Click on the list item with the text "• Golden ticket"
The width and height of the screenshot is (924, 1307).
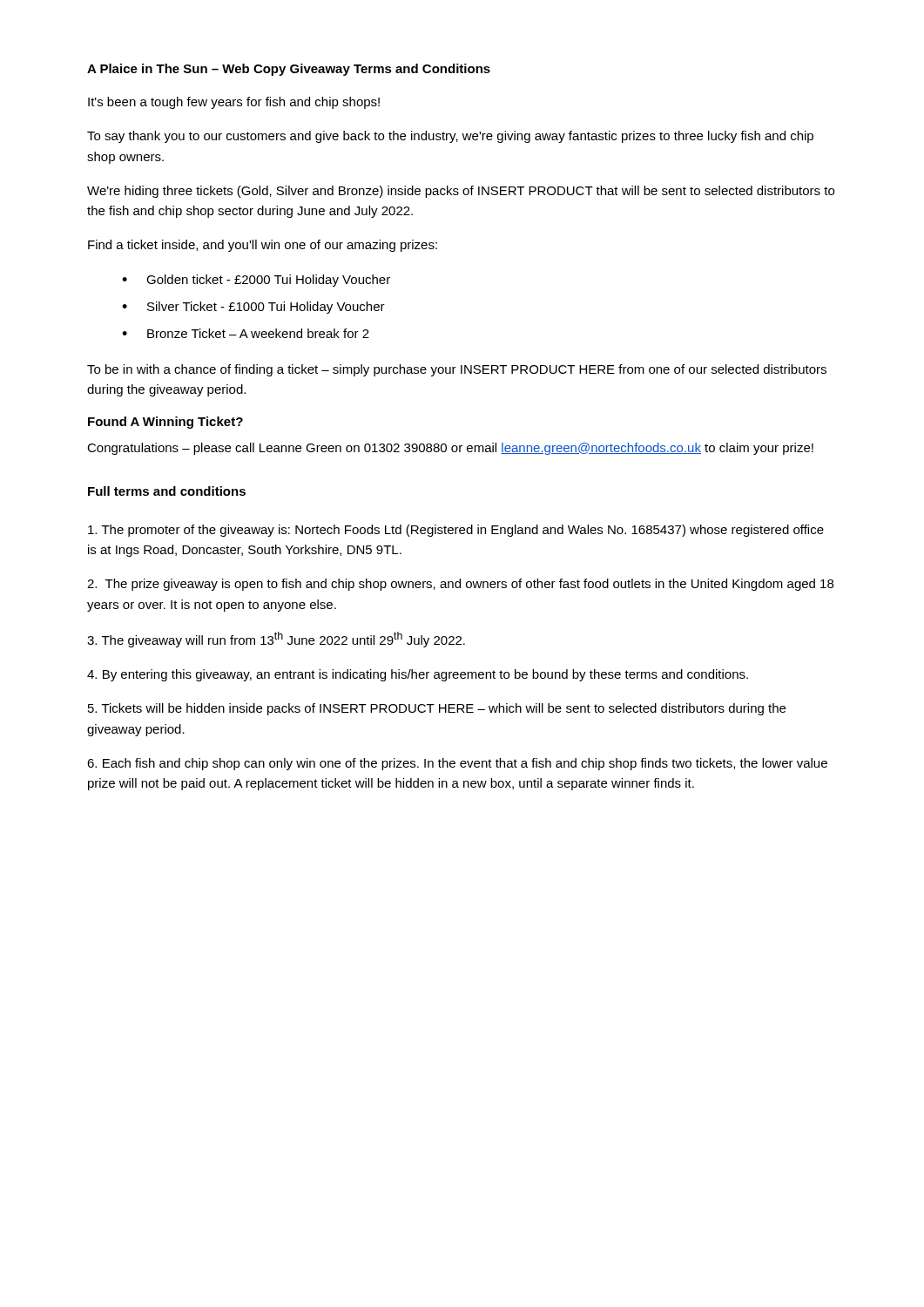256,281
